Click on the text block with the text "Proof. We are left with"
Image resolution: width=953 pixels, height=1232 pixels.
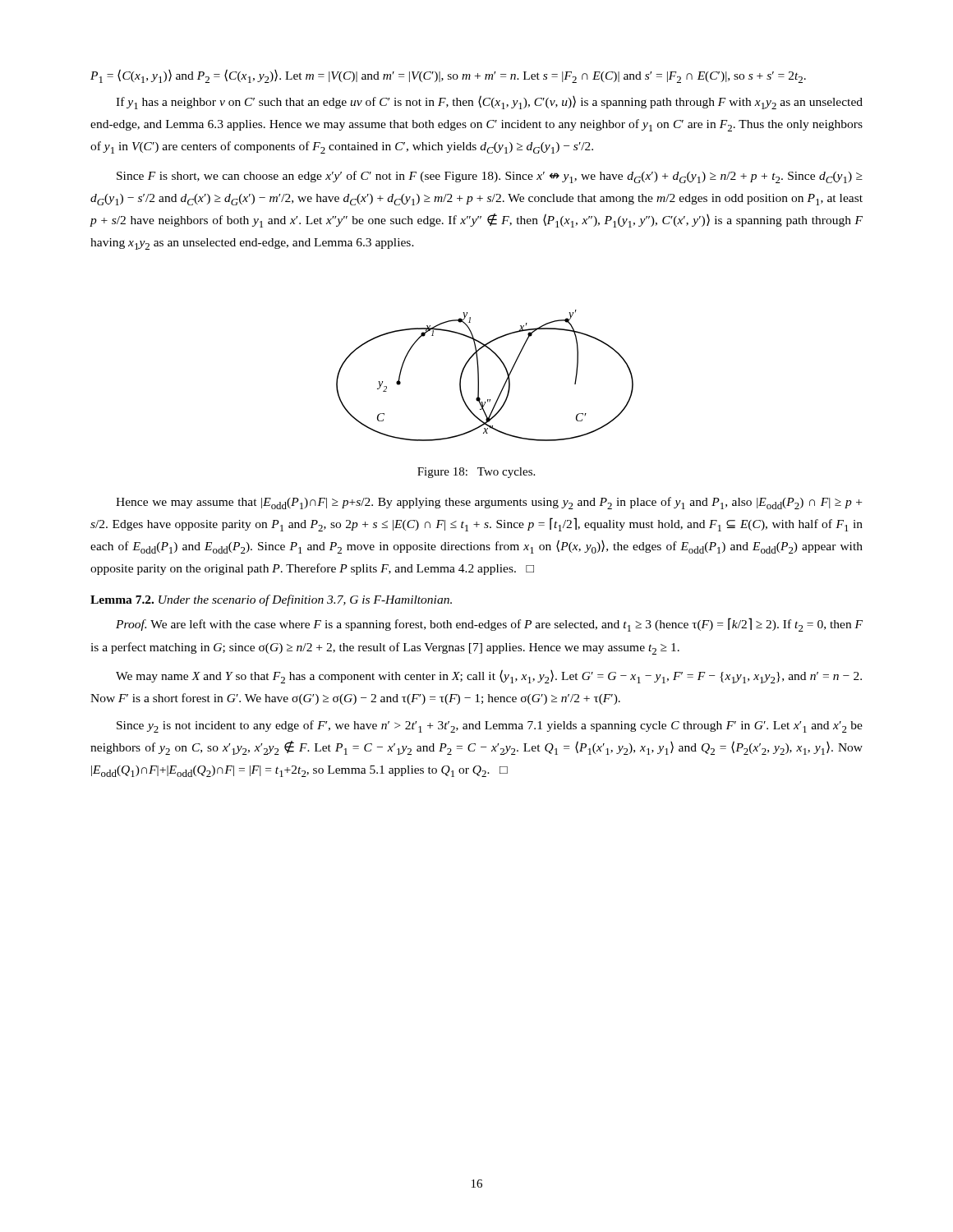(x=476, y=698)
